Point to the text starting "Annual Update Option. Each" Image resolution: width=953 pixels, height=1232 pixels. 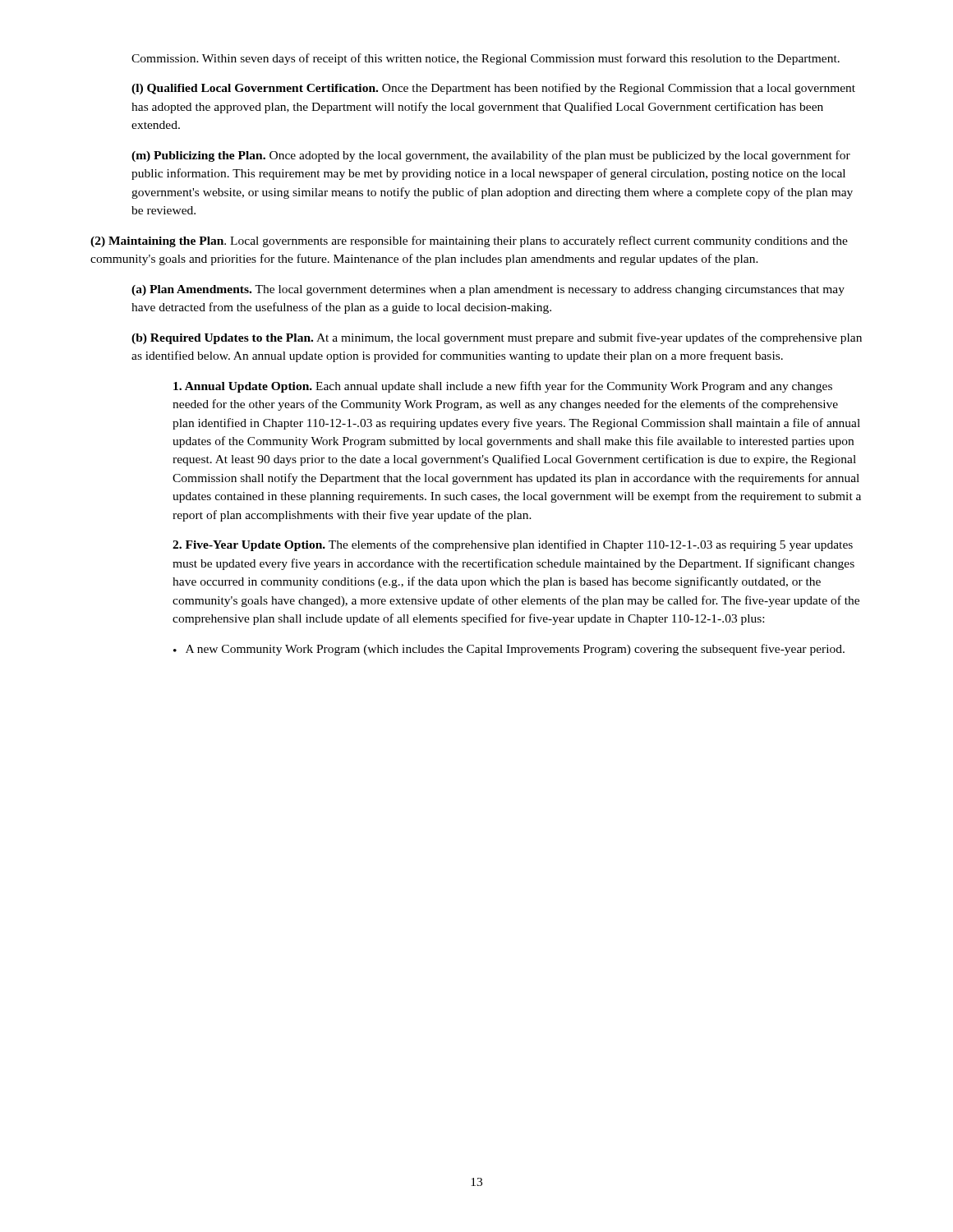(x=518, y=450)
